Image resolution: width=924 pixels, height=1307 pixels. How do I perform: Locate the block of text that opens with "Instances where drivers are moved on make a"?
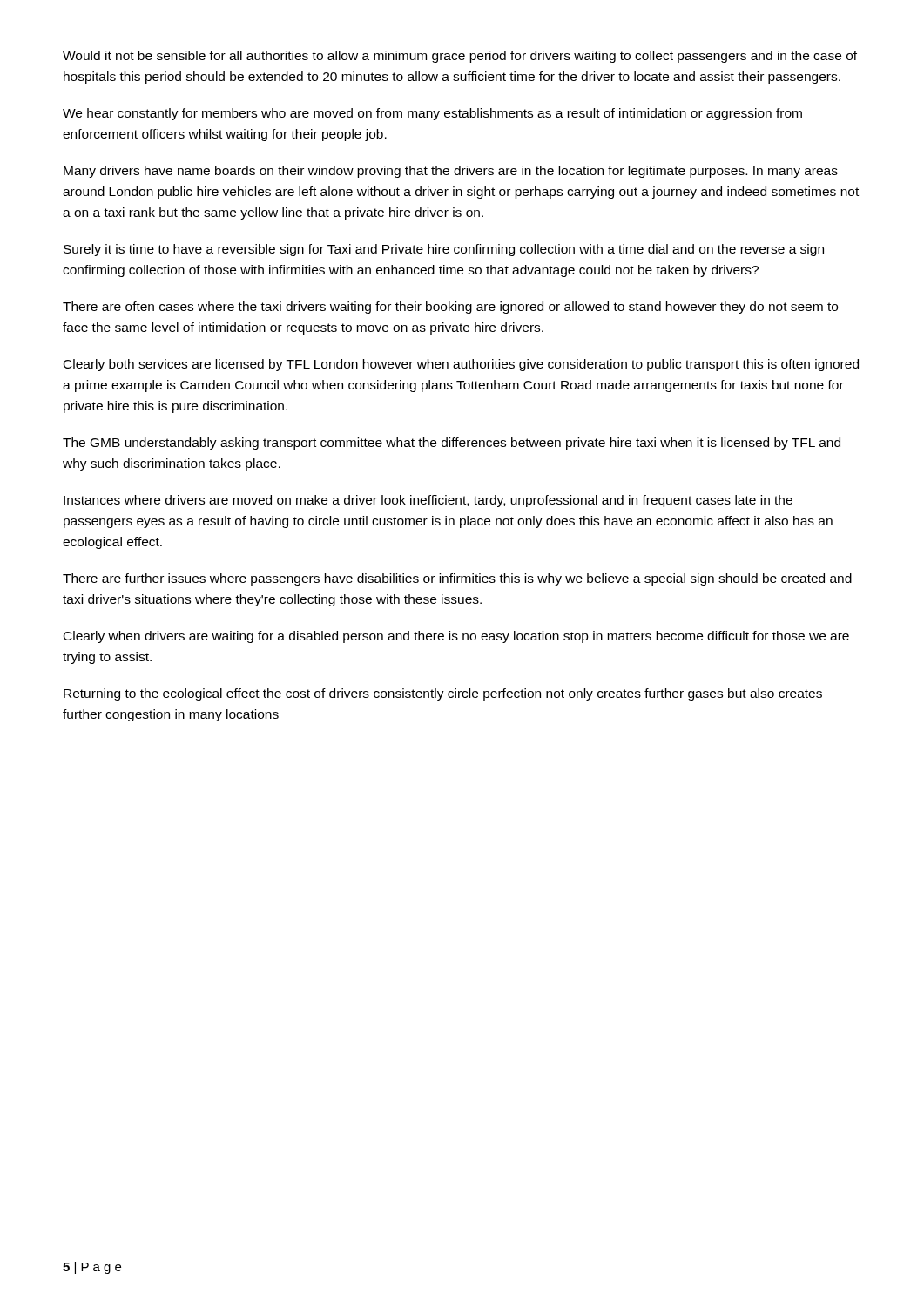click(448, 521)
